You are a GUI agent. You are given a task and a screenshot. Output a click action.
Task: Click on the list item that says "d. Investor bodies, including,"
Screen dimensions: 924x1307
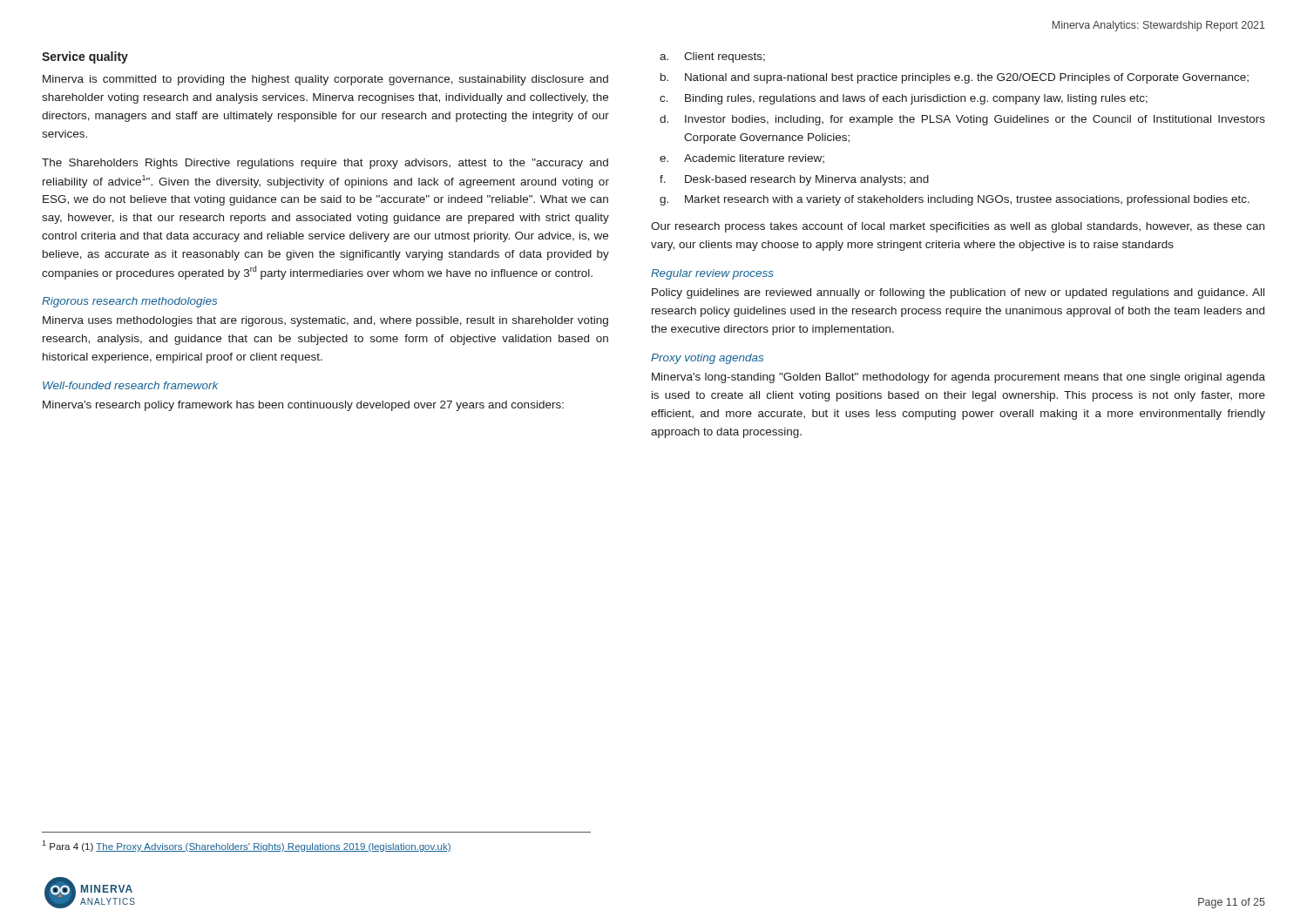[958, 129]
